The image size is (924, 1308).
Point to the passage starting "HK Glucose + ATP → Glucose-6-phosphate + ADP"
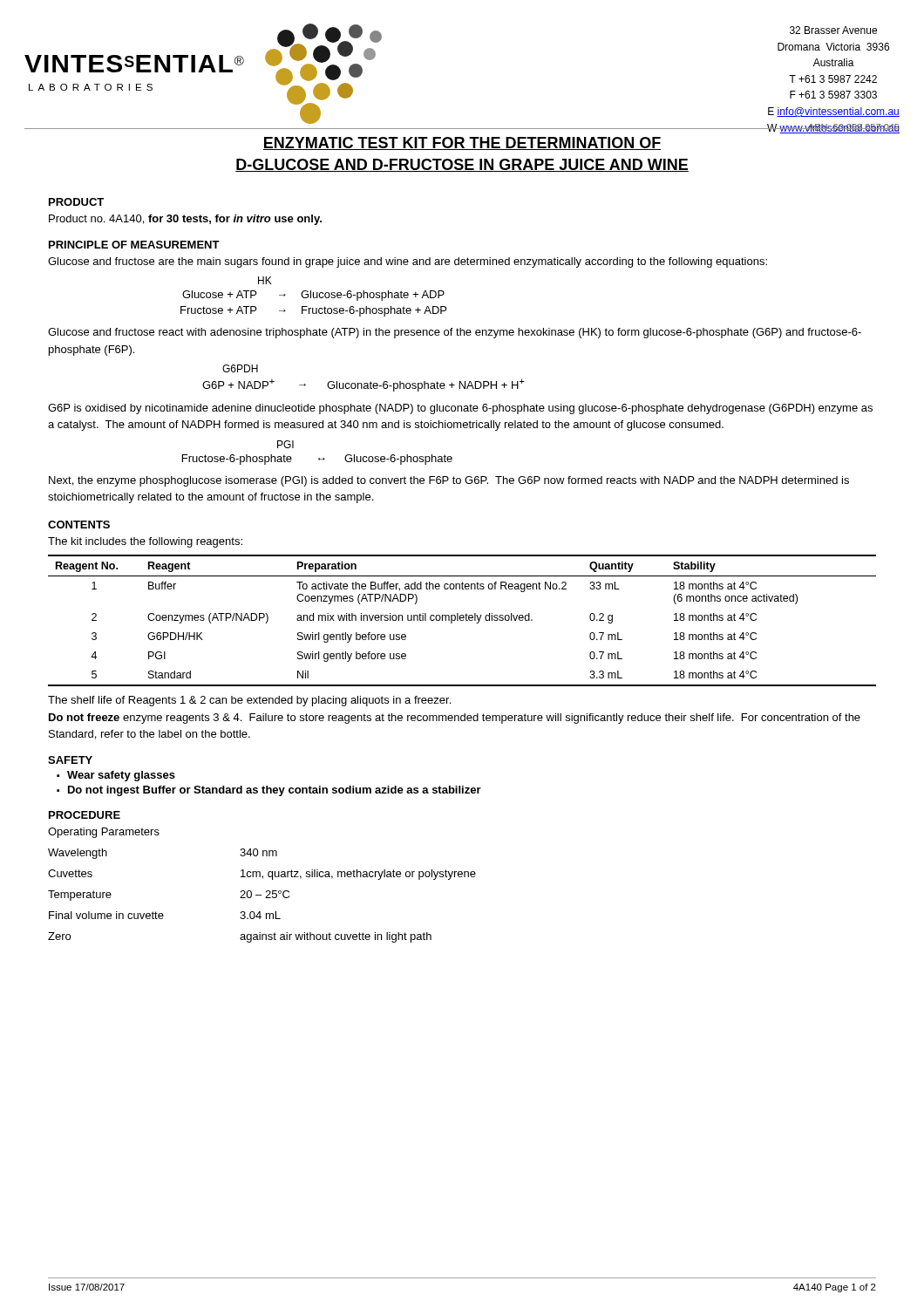[265, 280]
